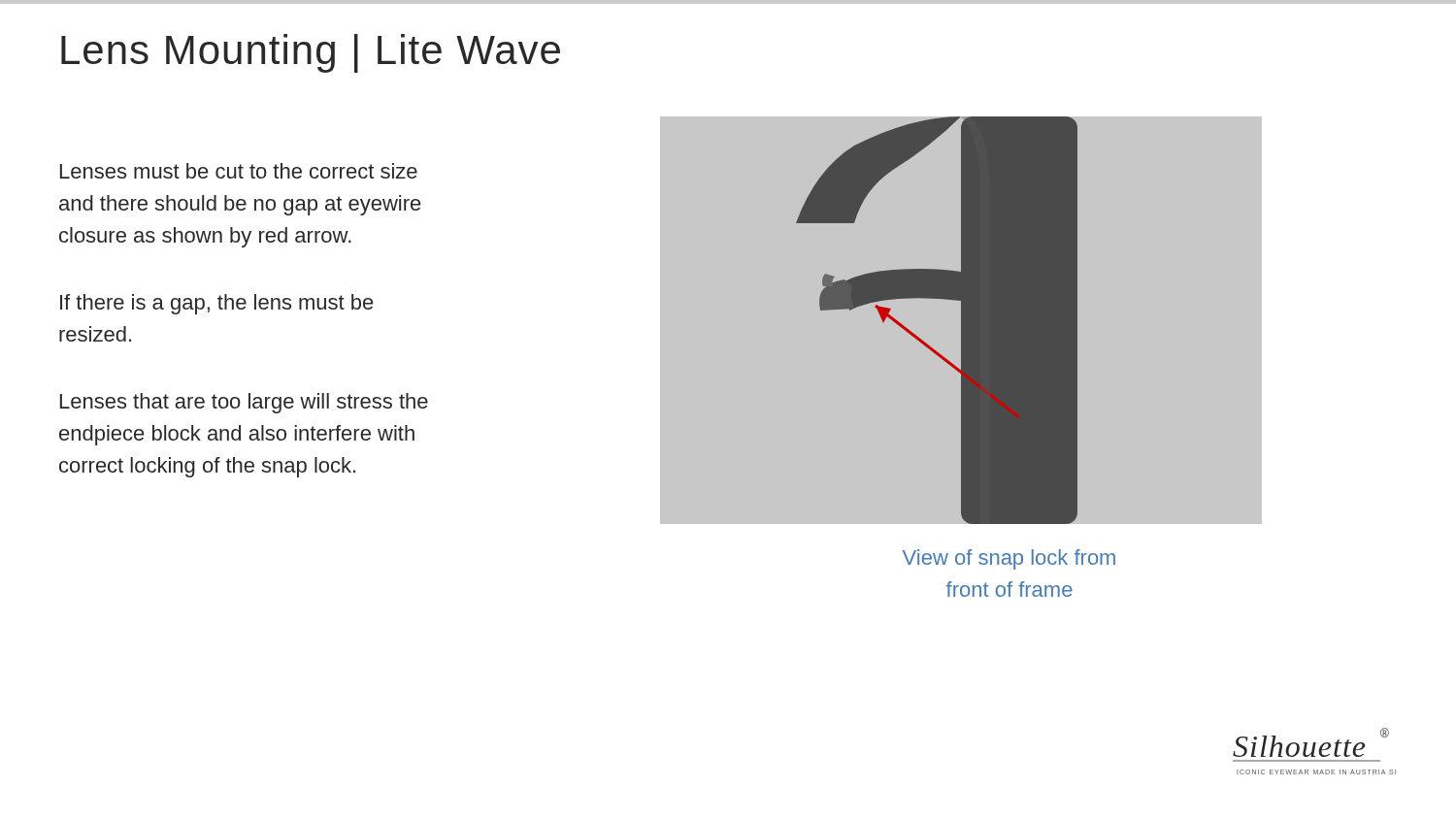
Task: Locate the caption containing "View of snap lock fromfront of frame"
Action: tap(1010, 574)
